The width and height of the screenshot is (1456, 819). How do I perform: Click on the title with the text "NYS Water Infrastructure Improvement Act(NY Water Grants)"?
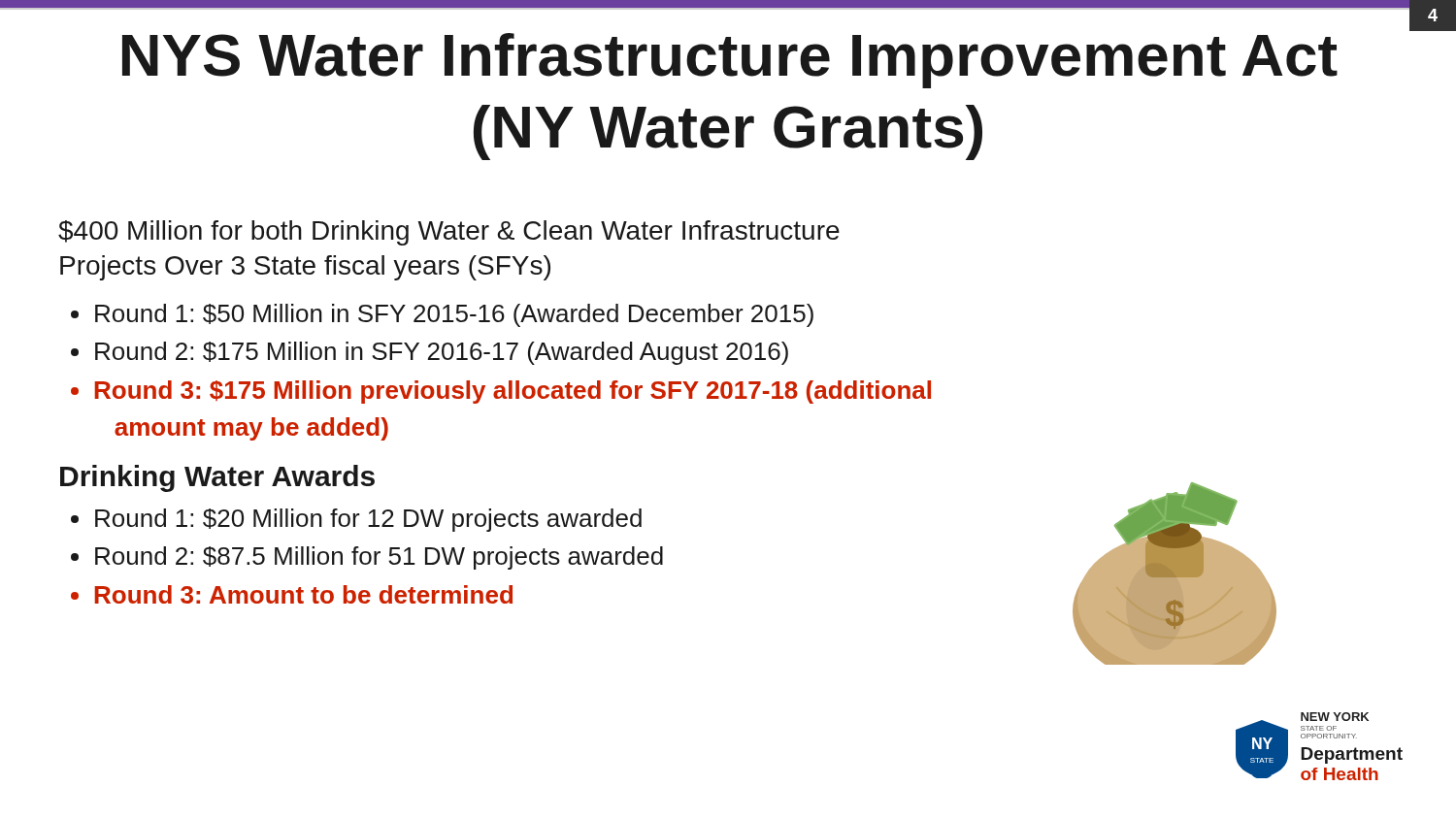tap(728, 92)
